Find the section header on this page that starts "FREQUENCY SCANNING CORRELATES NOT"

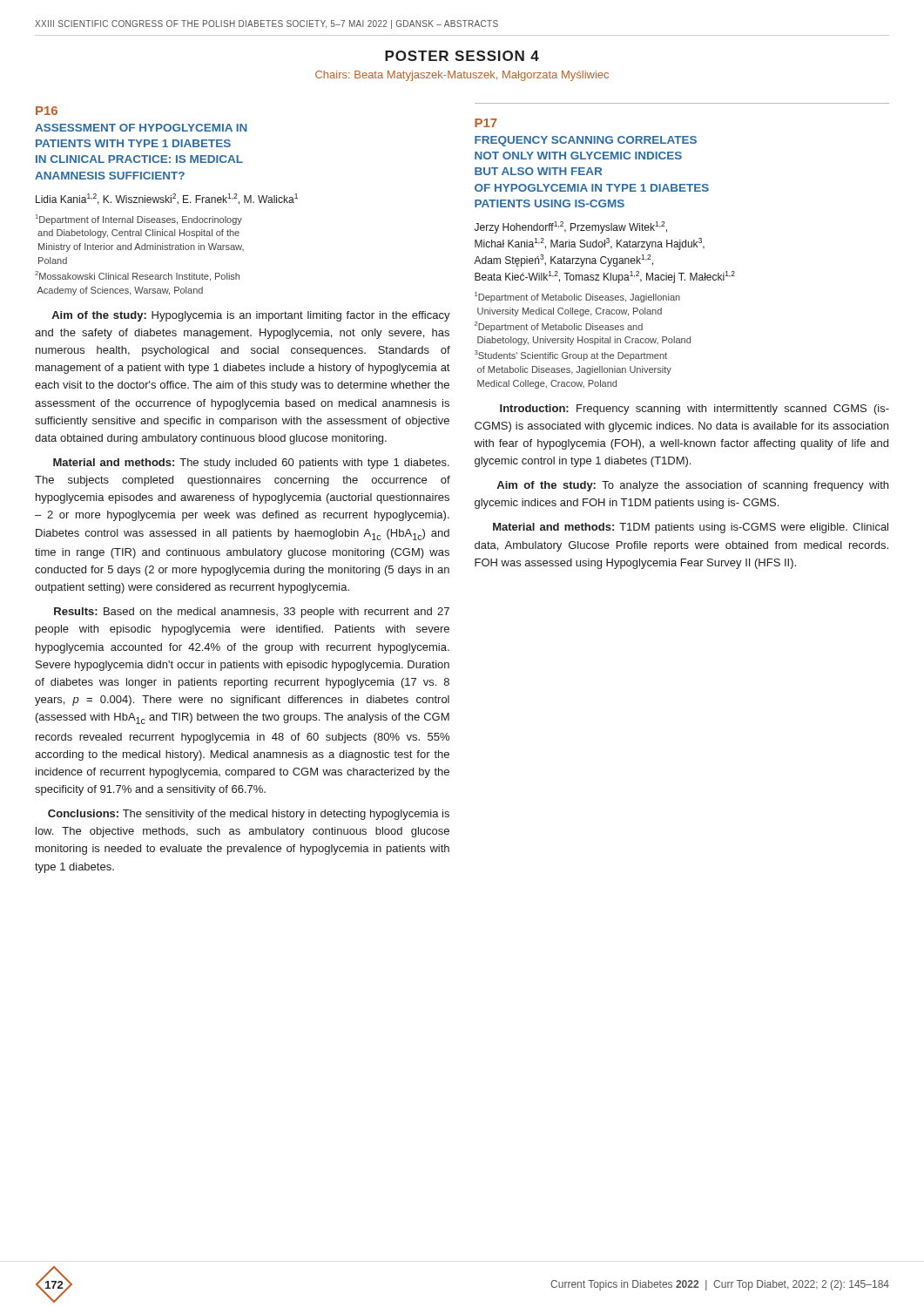(x=592, y=172)
